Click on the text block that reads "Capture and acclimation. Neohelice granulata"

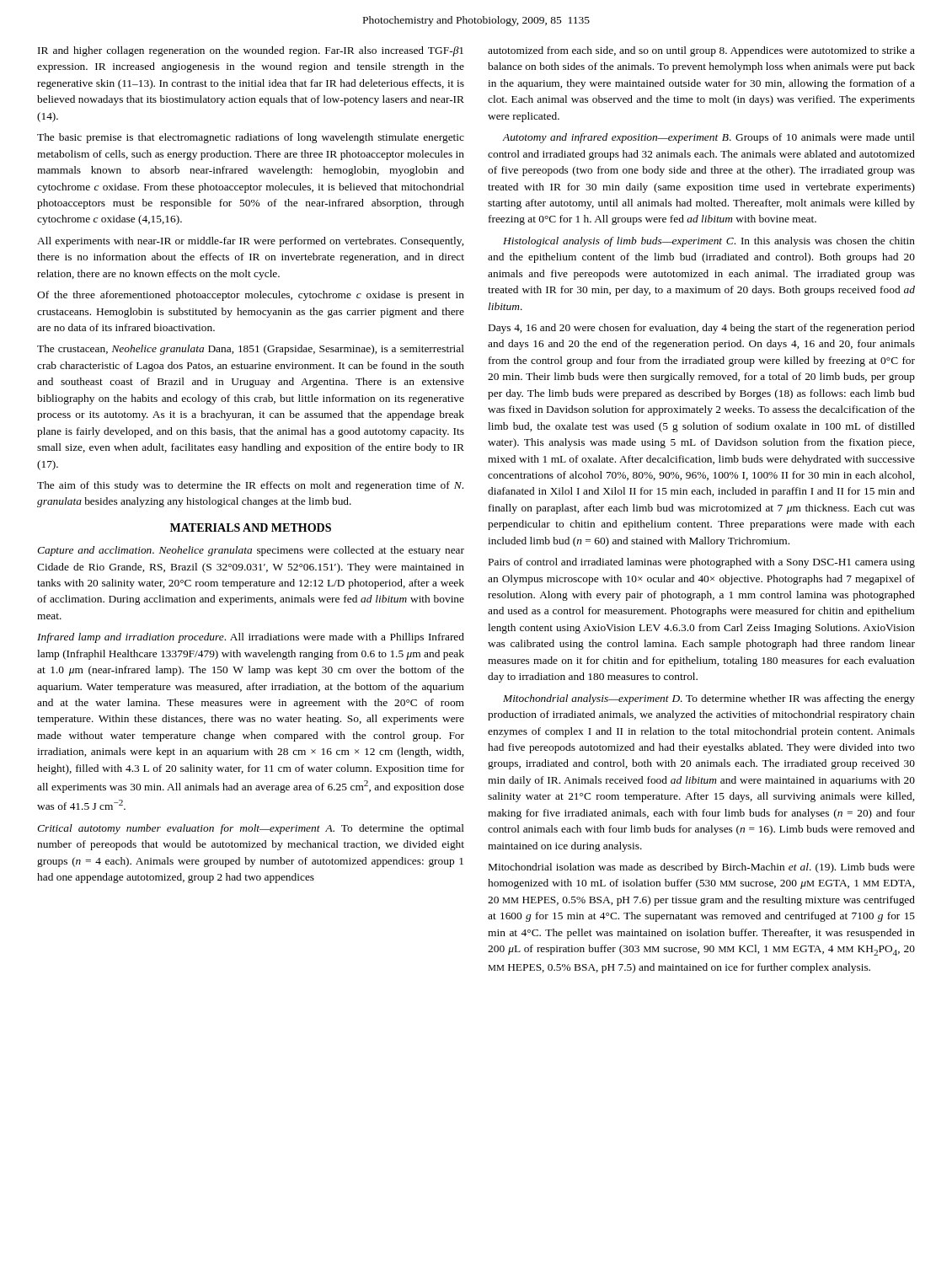251,583
